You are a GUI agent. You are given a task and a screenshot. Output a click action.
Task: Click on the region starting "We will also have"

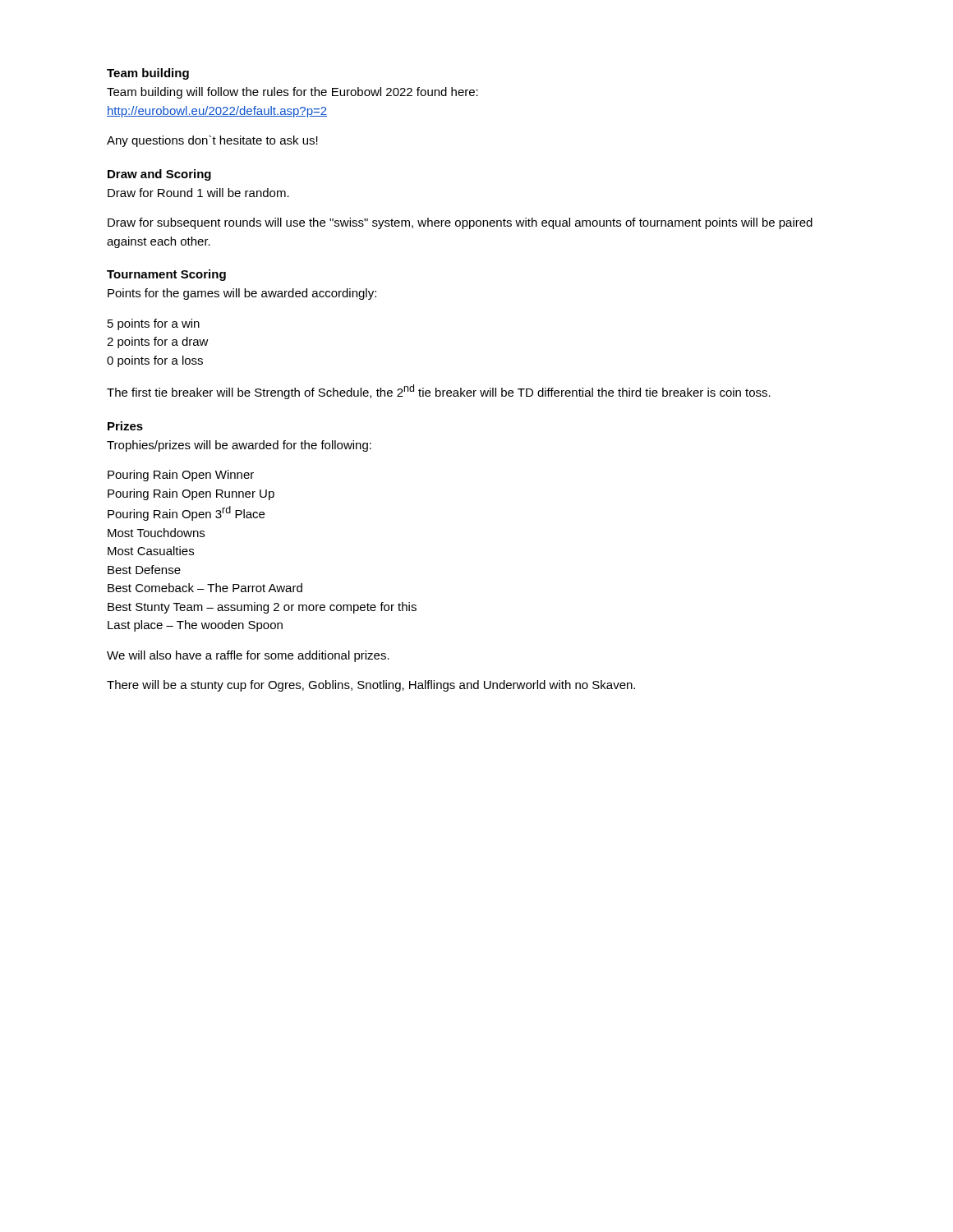coord(248,655)
